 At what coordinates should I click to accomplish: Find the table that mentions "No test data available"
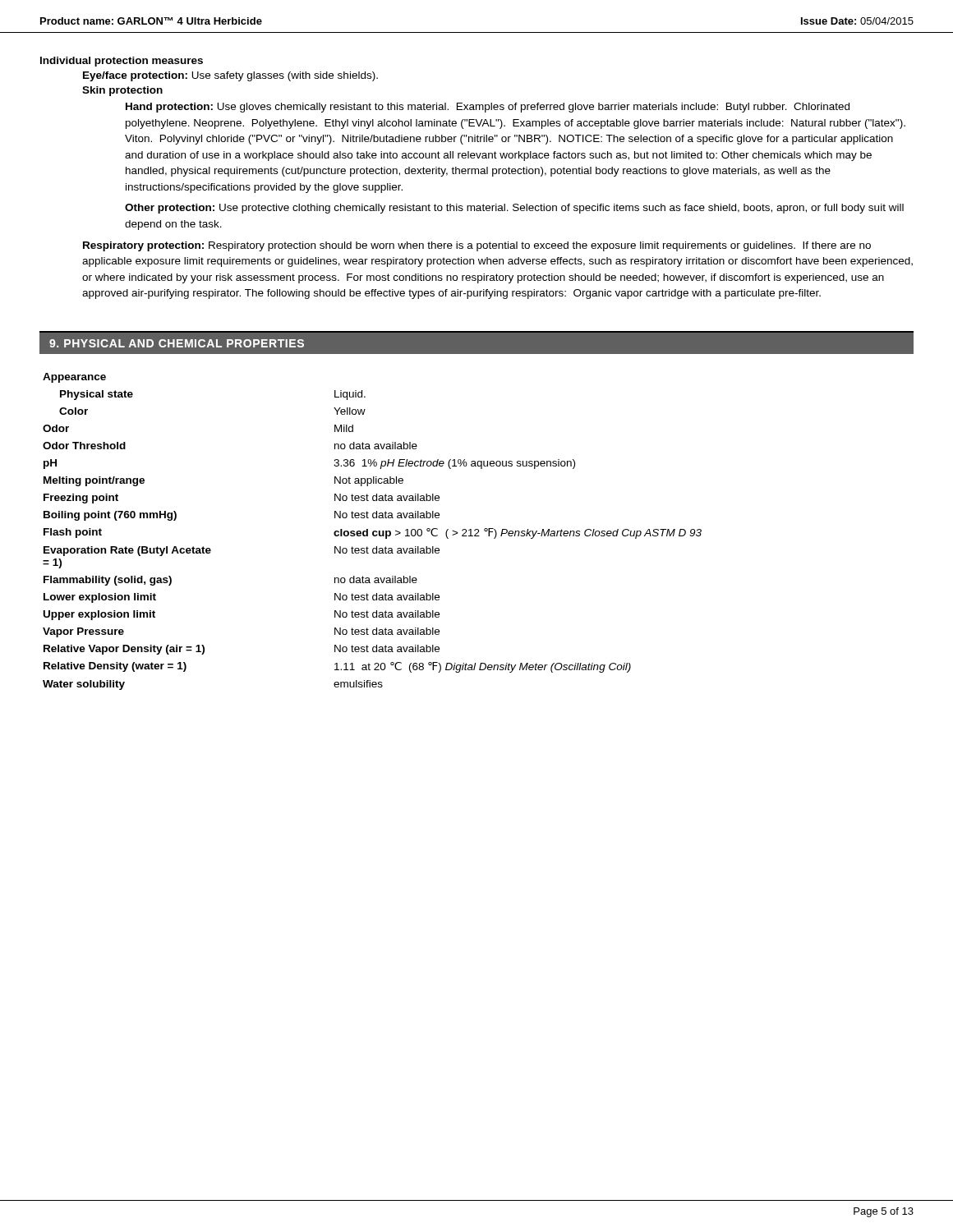(x=476, y=529)
